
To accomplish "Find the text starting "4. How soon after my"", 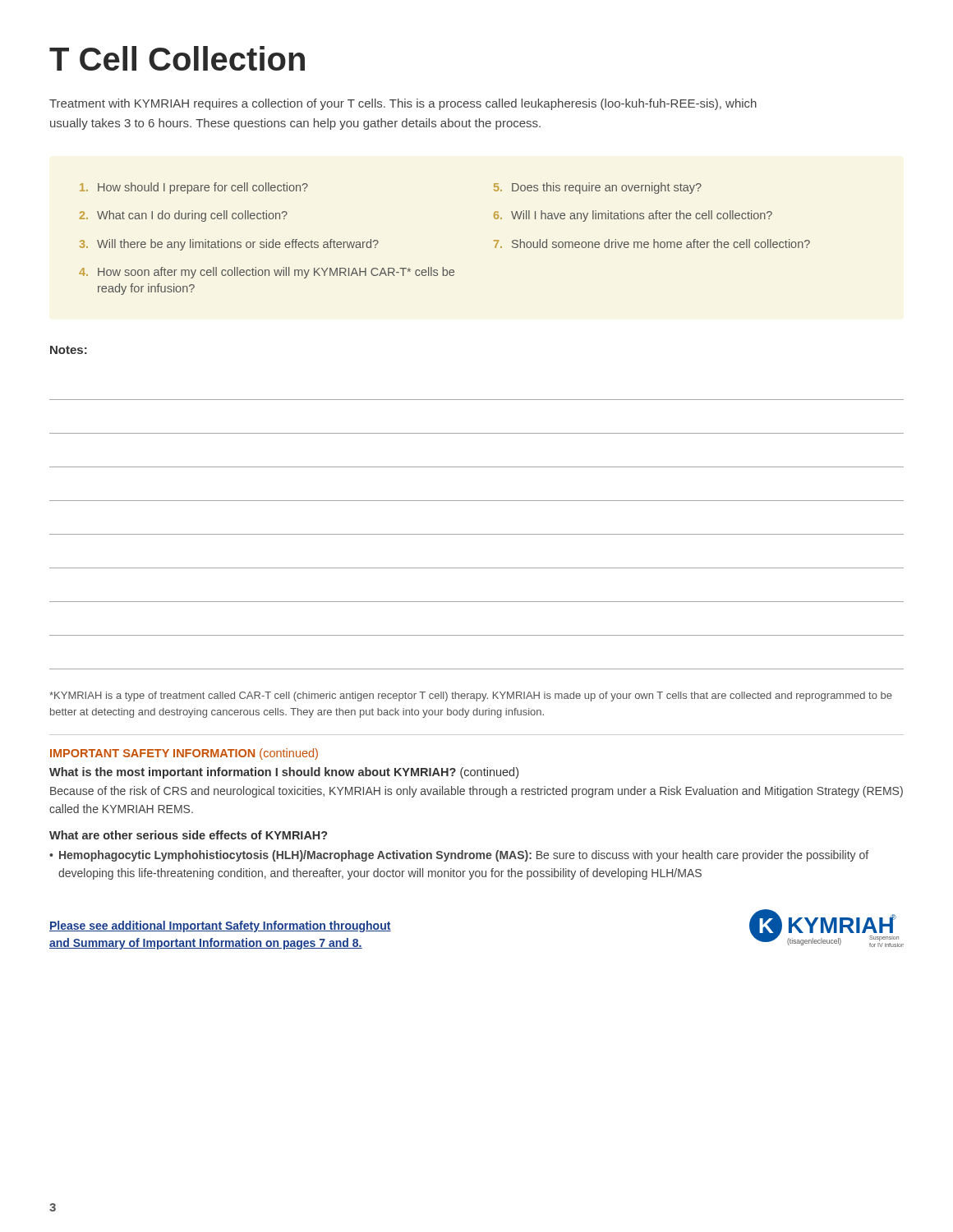I will tap(270, 280).
